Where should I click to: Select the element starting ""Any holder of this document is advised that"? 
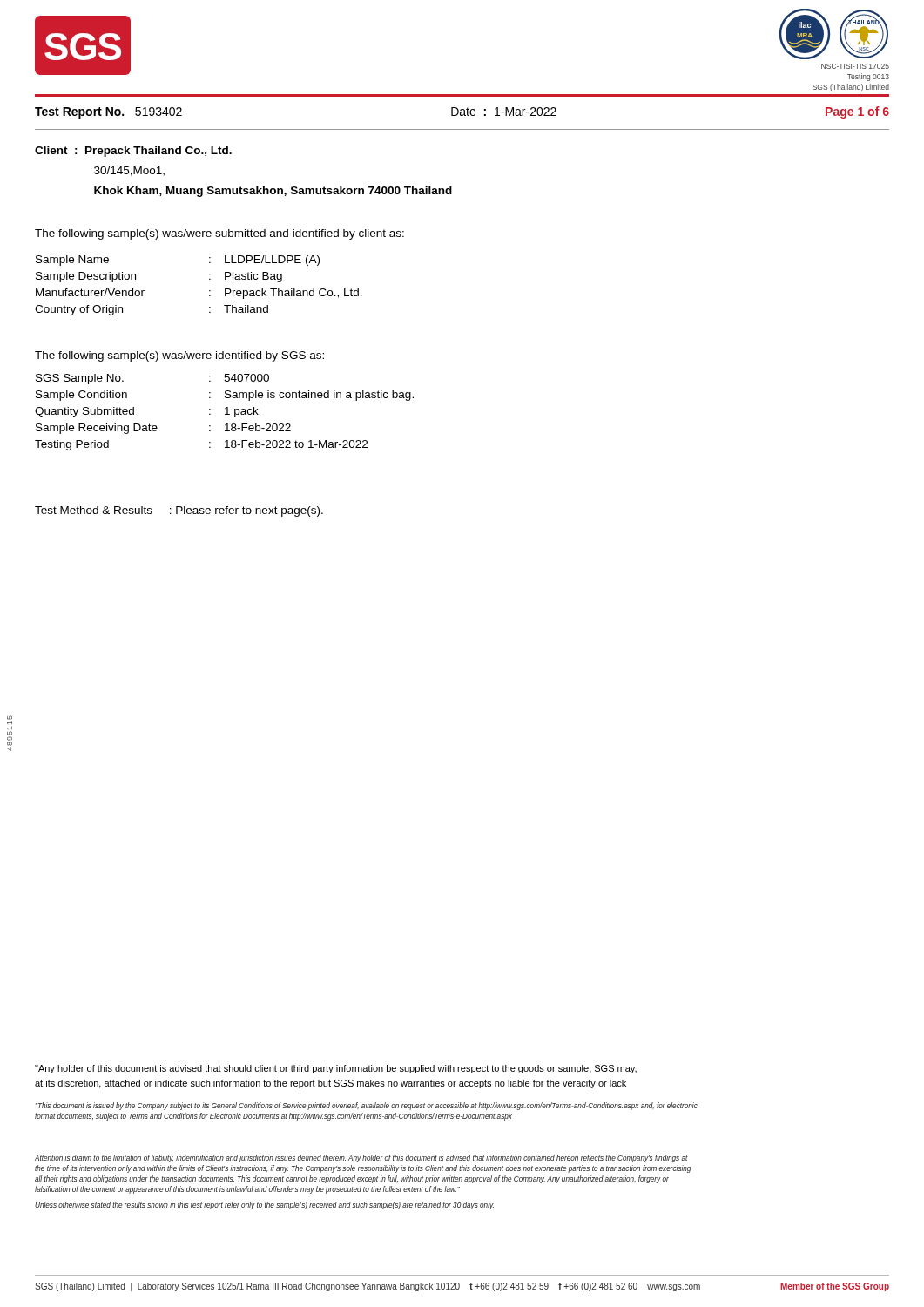pyautogui.click(x=336, y=1076)
